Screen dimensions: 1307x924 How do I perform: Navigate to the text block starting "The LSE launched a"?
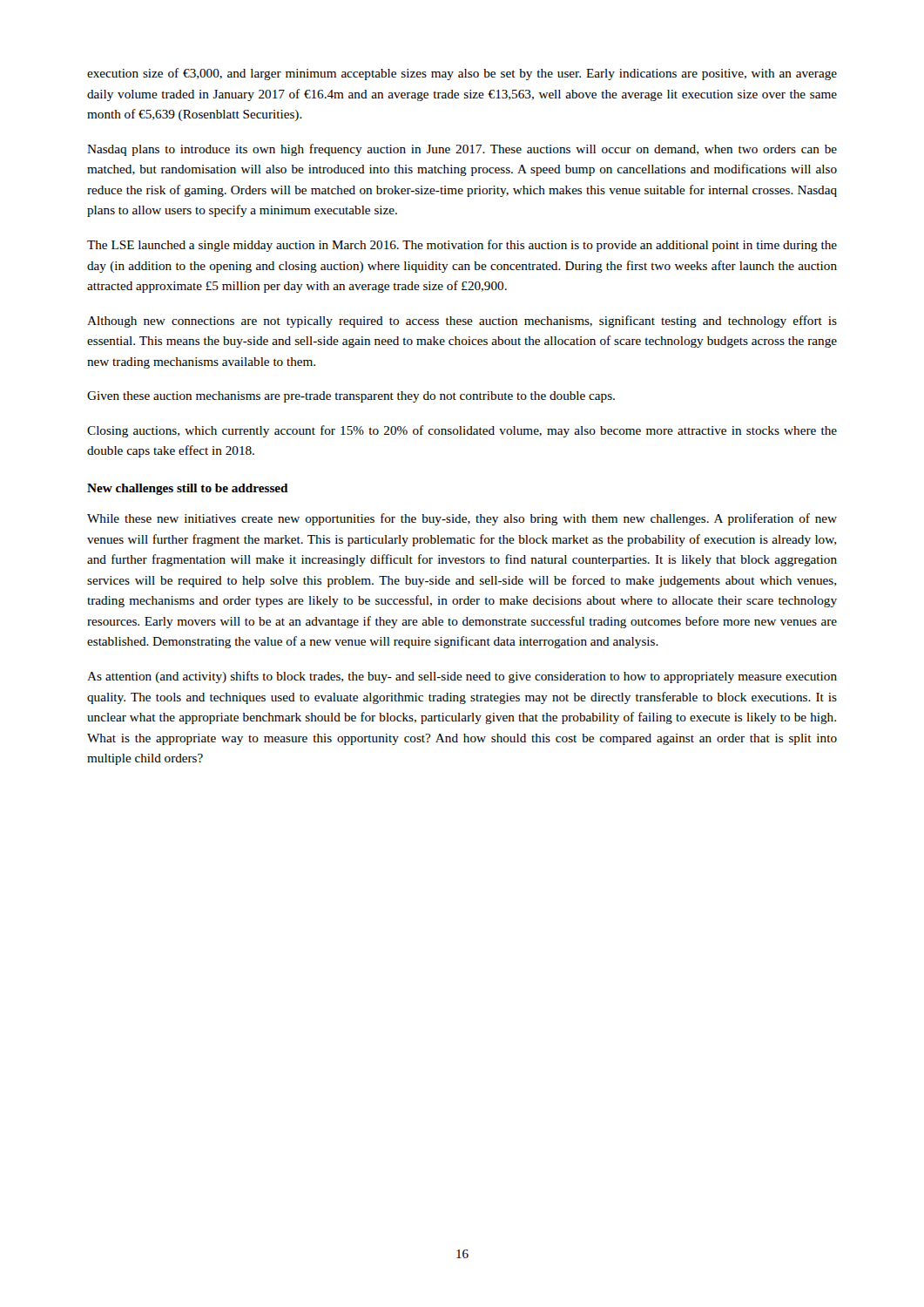click(462, 265)
